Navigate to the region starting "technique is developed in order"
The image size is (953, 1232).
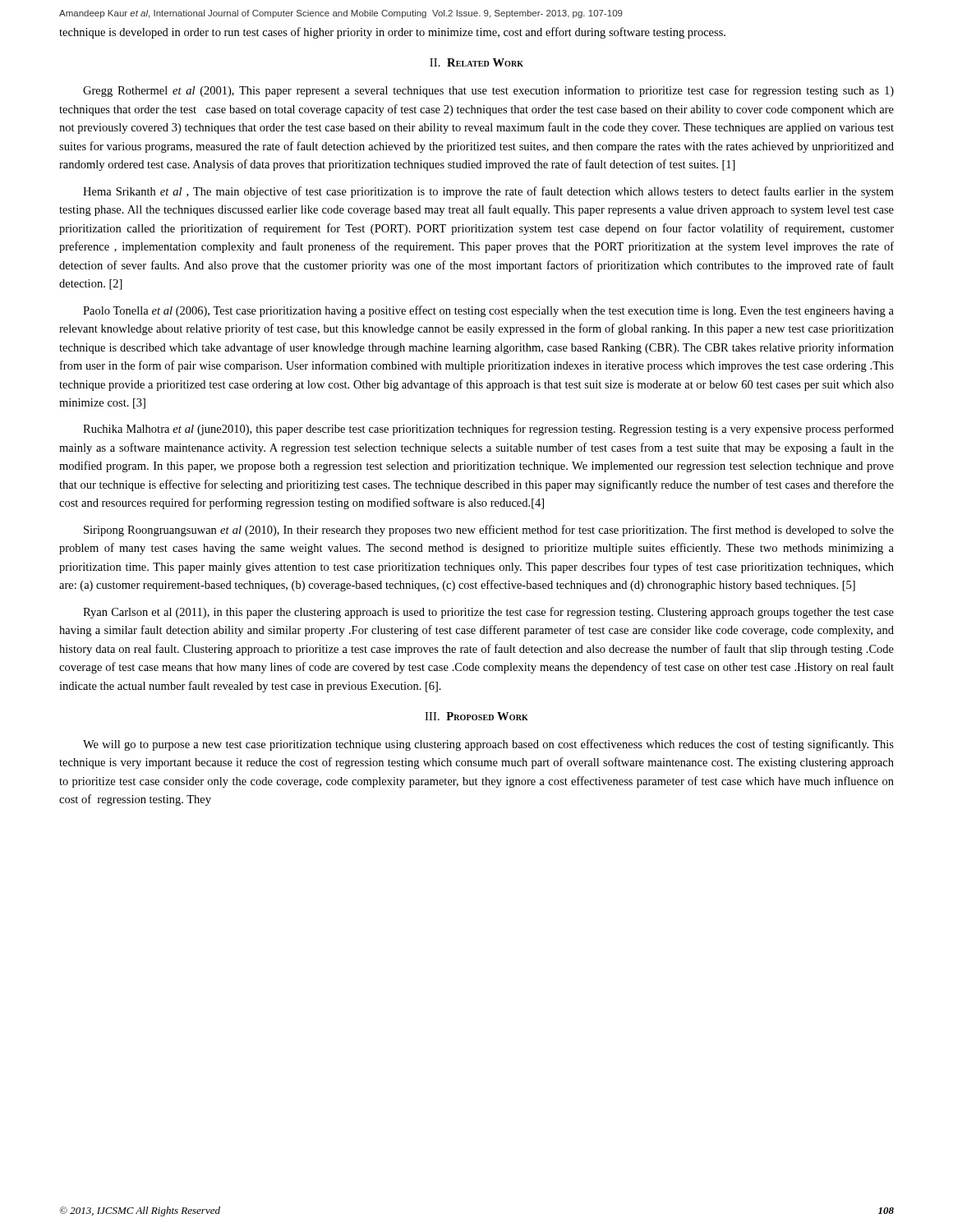click(x=393, y=32)
